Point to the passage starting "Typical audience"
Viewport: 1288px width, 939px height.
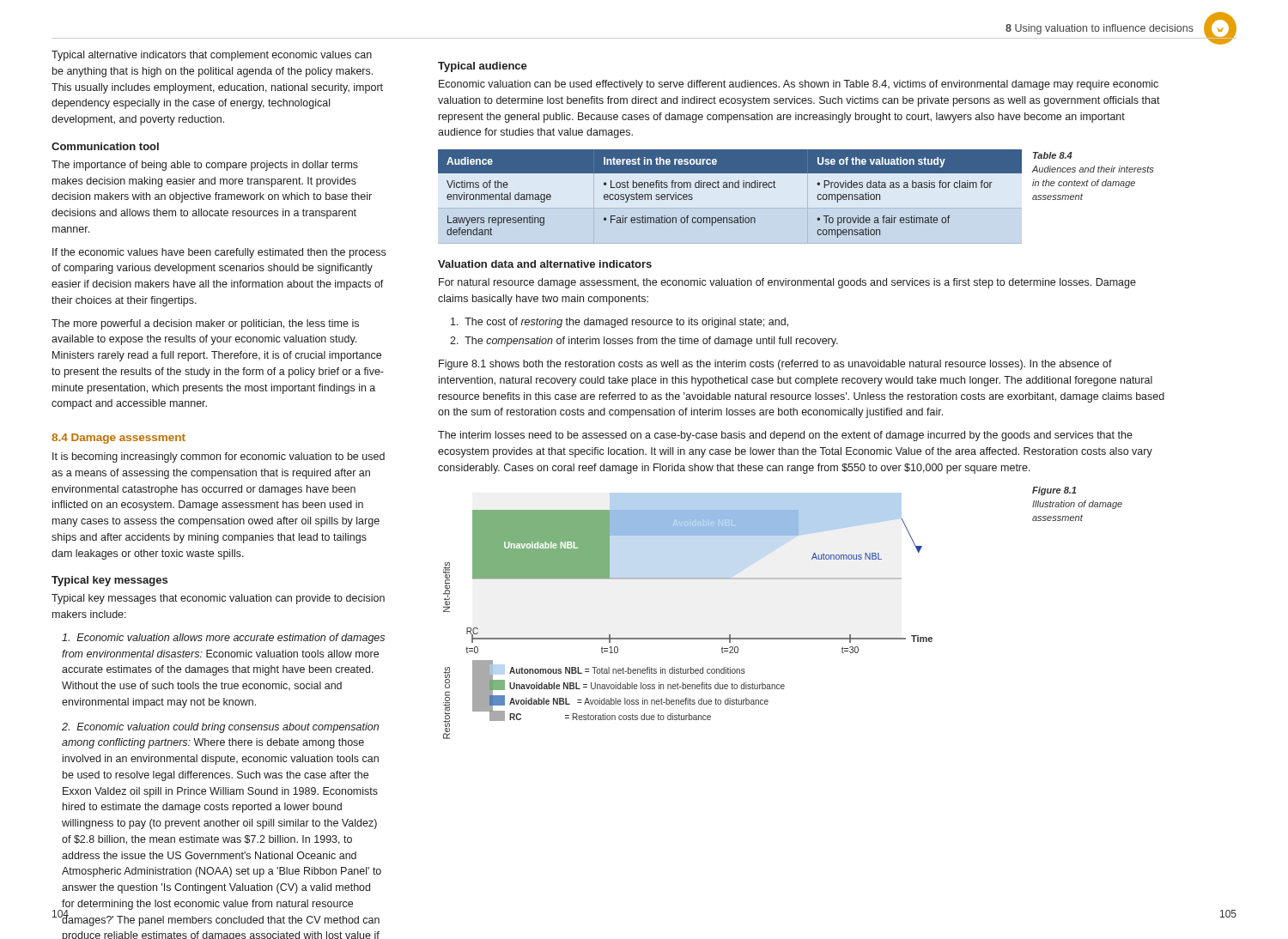[x=482, y=66]
